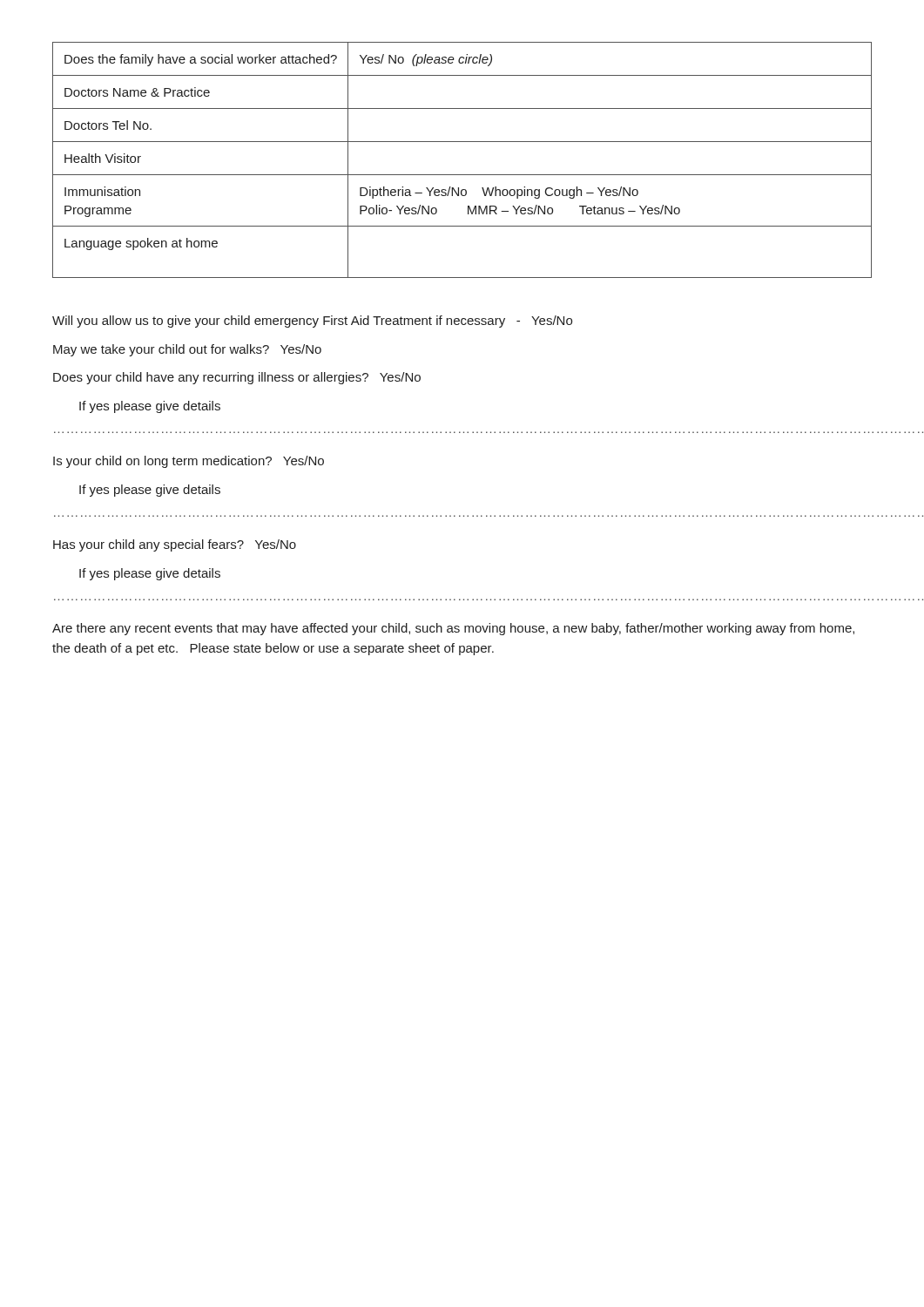Locate the text starting "Is your child on long"
Viewport: 924px width, 1307px height.
click(x=188, y=461)
